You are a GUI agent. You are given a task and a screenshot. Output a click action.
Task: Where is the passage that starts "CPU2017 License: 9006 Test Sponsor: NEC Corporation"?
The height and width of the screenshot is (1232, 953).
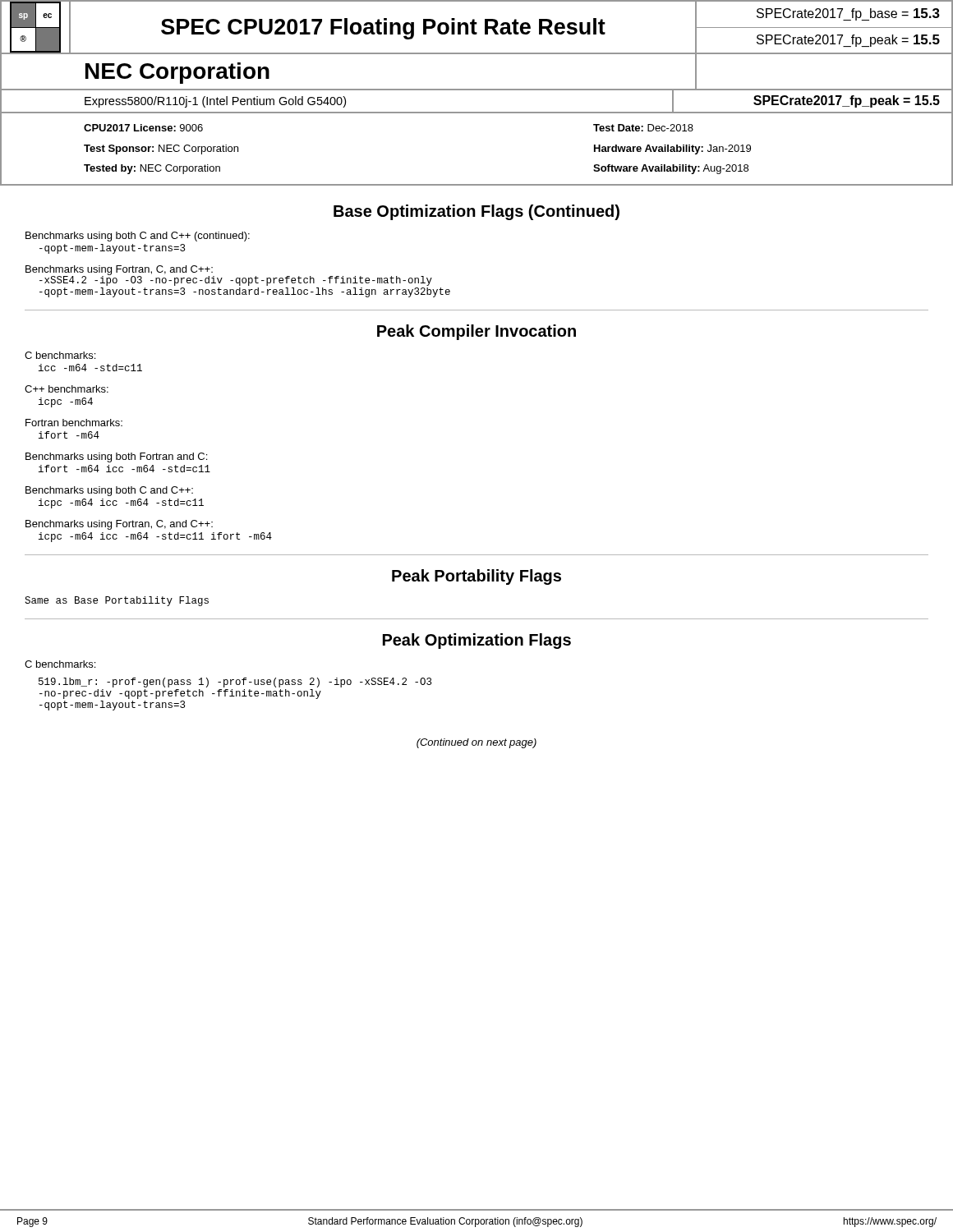pyautogui.click(x=476, y=149)
